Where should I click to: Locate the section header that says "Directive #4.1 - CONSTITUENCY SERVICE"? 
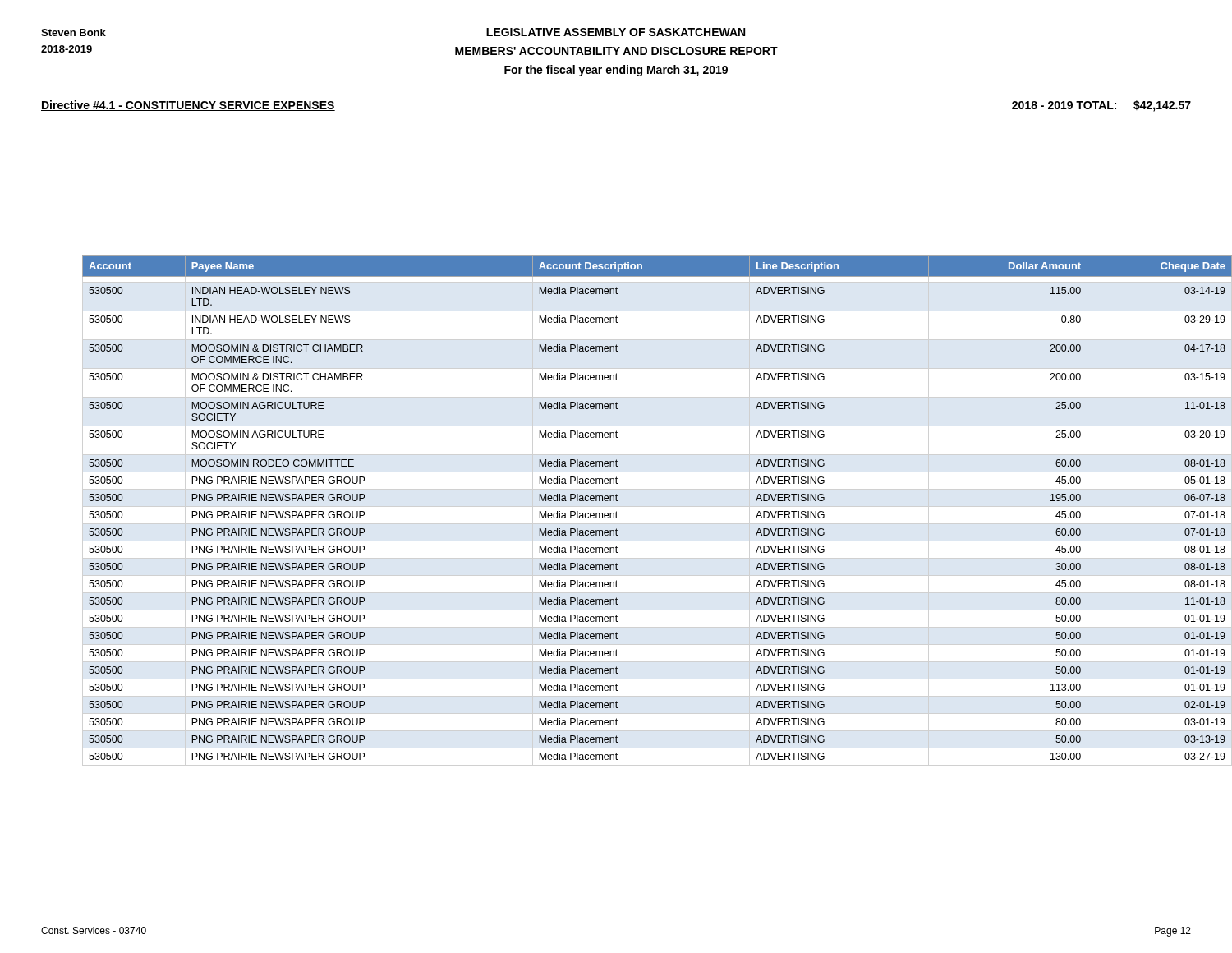coord(188,105)
